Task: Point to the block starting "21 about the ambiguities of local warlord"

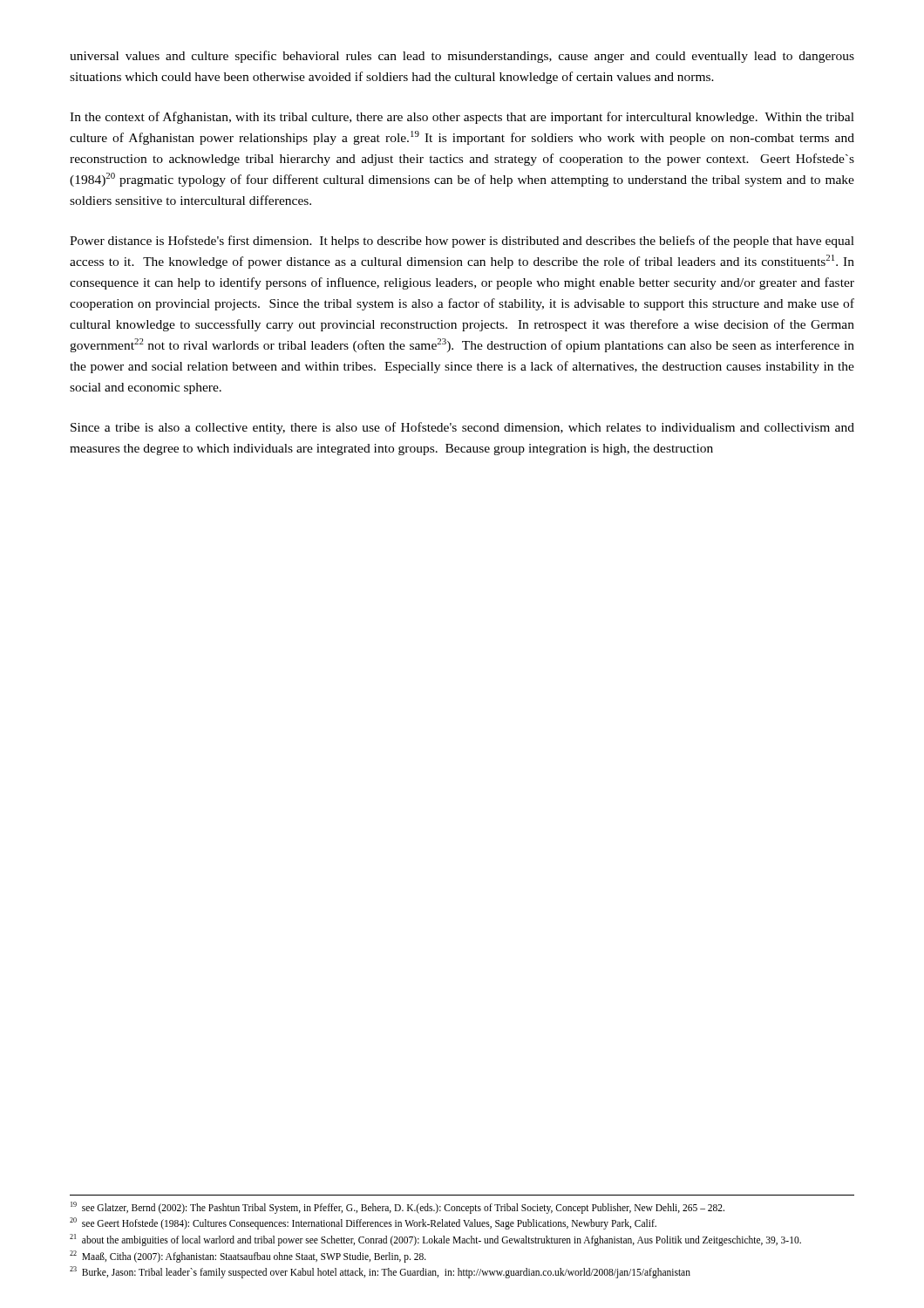Action: pyautogui.click(x=436, y=1239)
